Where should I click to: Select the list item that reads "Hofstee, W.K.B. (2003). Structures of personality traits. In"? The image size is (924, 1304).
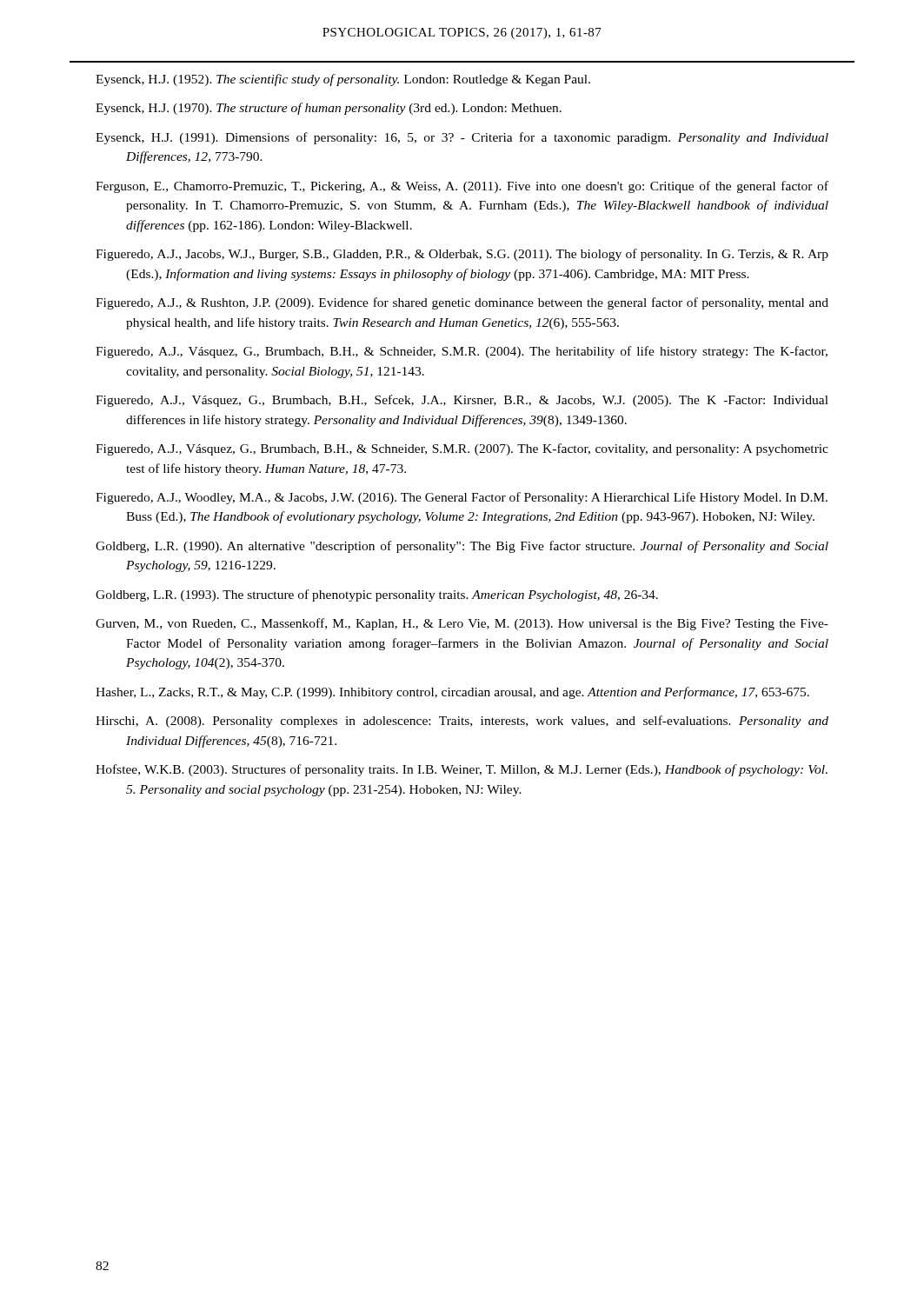(x=462, y=779)
